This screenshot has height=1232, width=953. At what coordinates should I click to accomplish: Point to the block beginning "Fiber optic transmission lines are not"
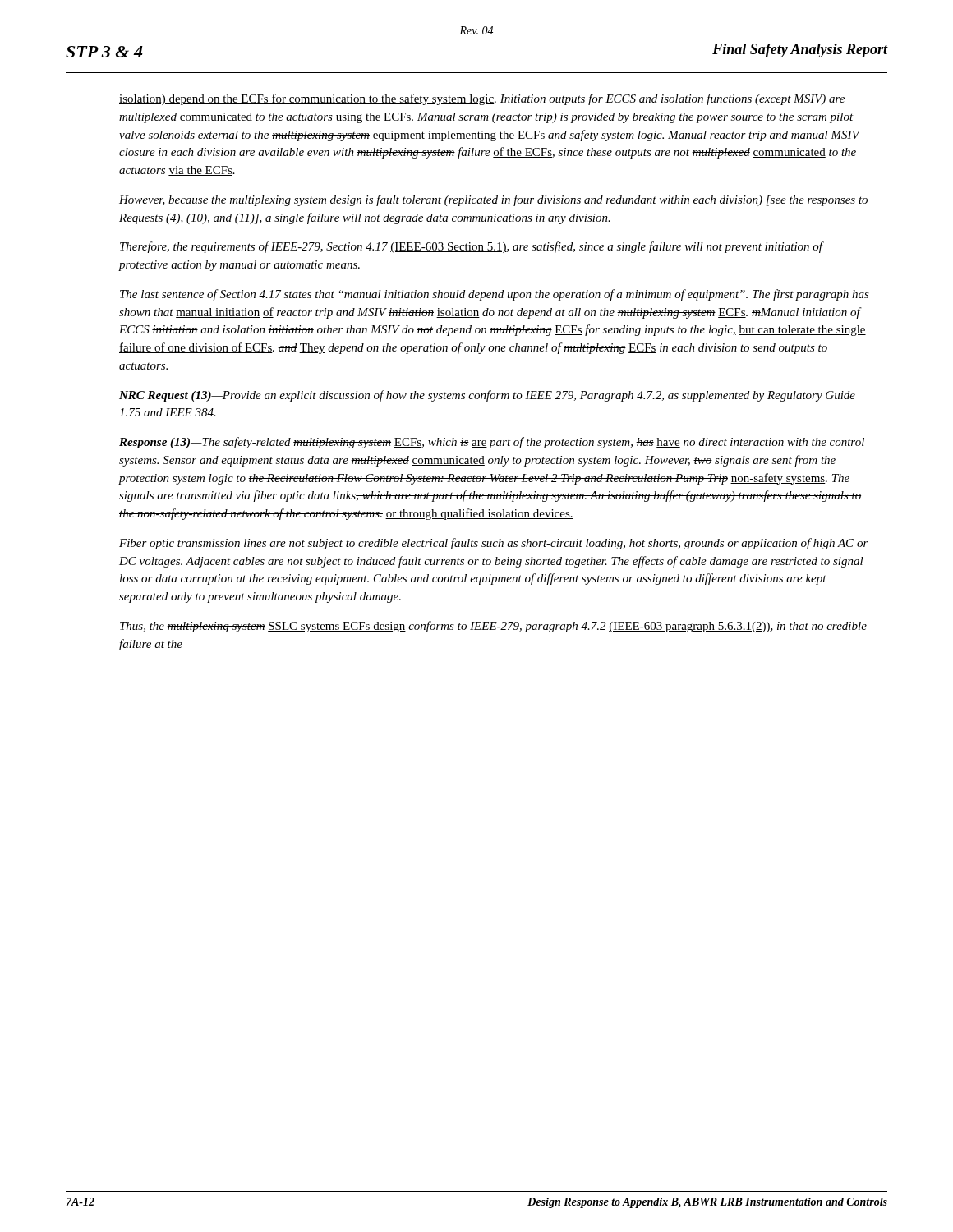tap(495, 570)
